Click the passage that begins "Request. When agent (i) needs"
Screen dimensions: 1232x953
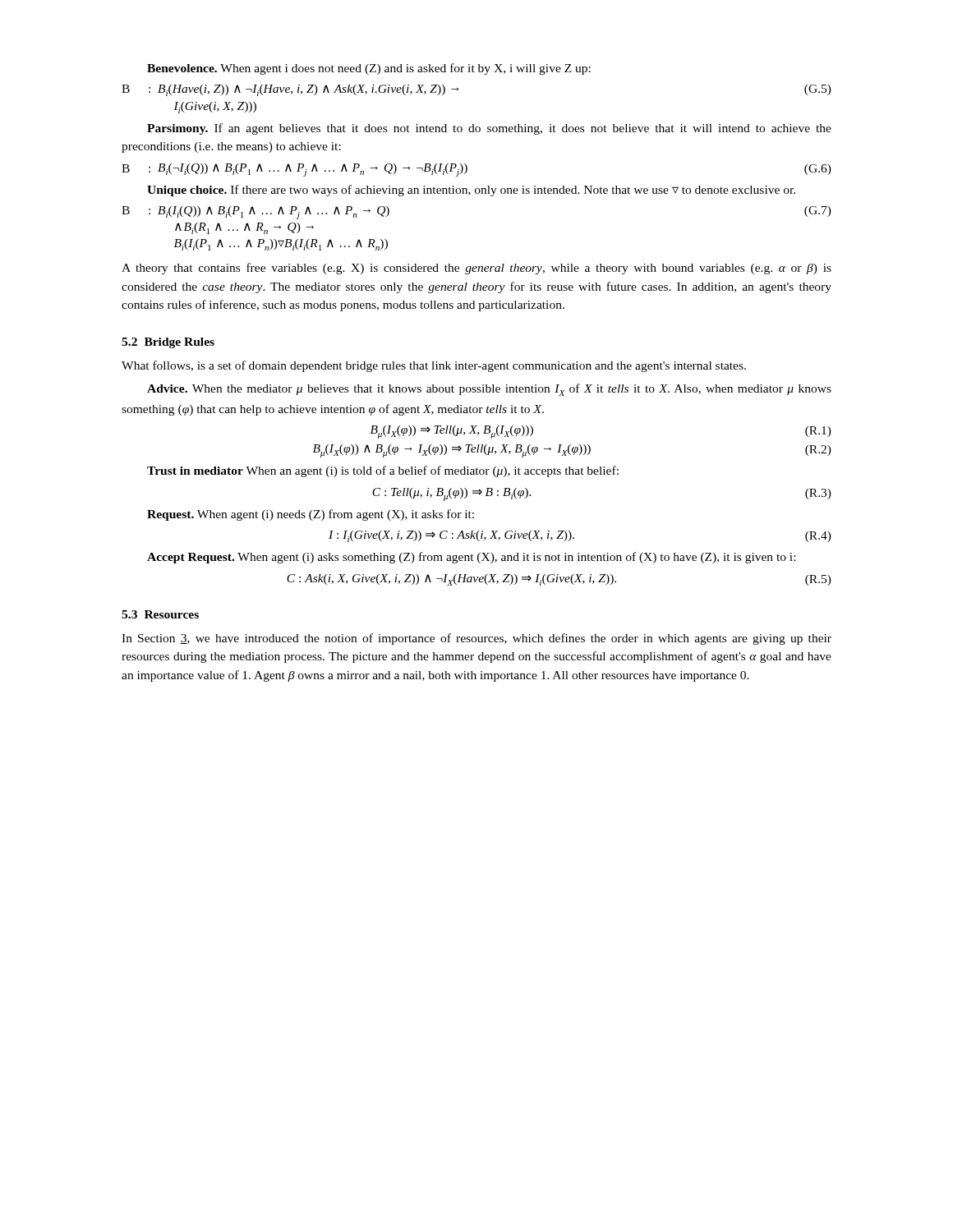476,514
